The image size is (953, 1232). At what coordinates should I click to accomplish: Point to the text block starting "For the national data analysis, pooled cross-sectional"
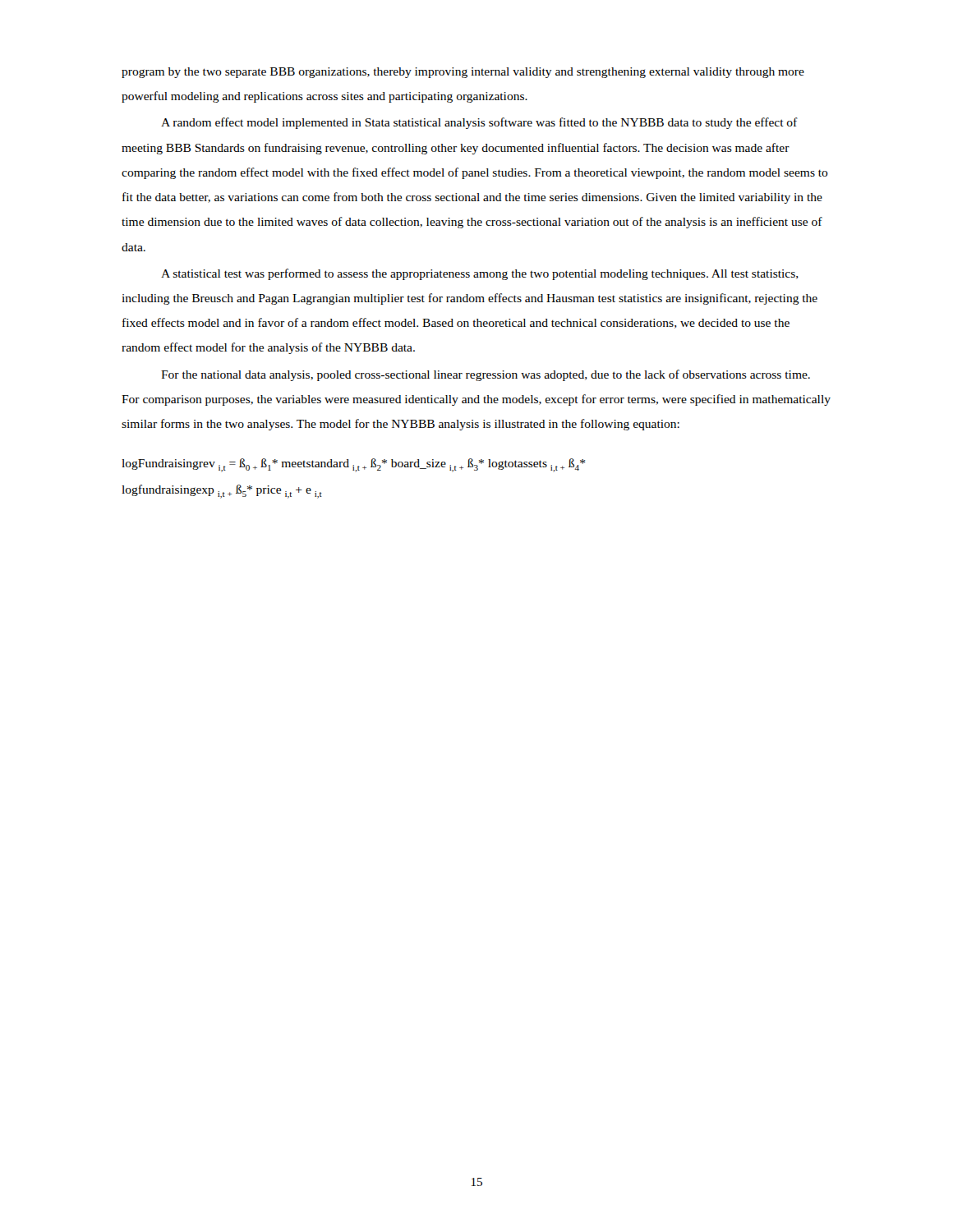tap(476, 399)
